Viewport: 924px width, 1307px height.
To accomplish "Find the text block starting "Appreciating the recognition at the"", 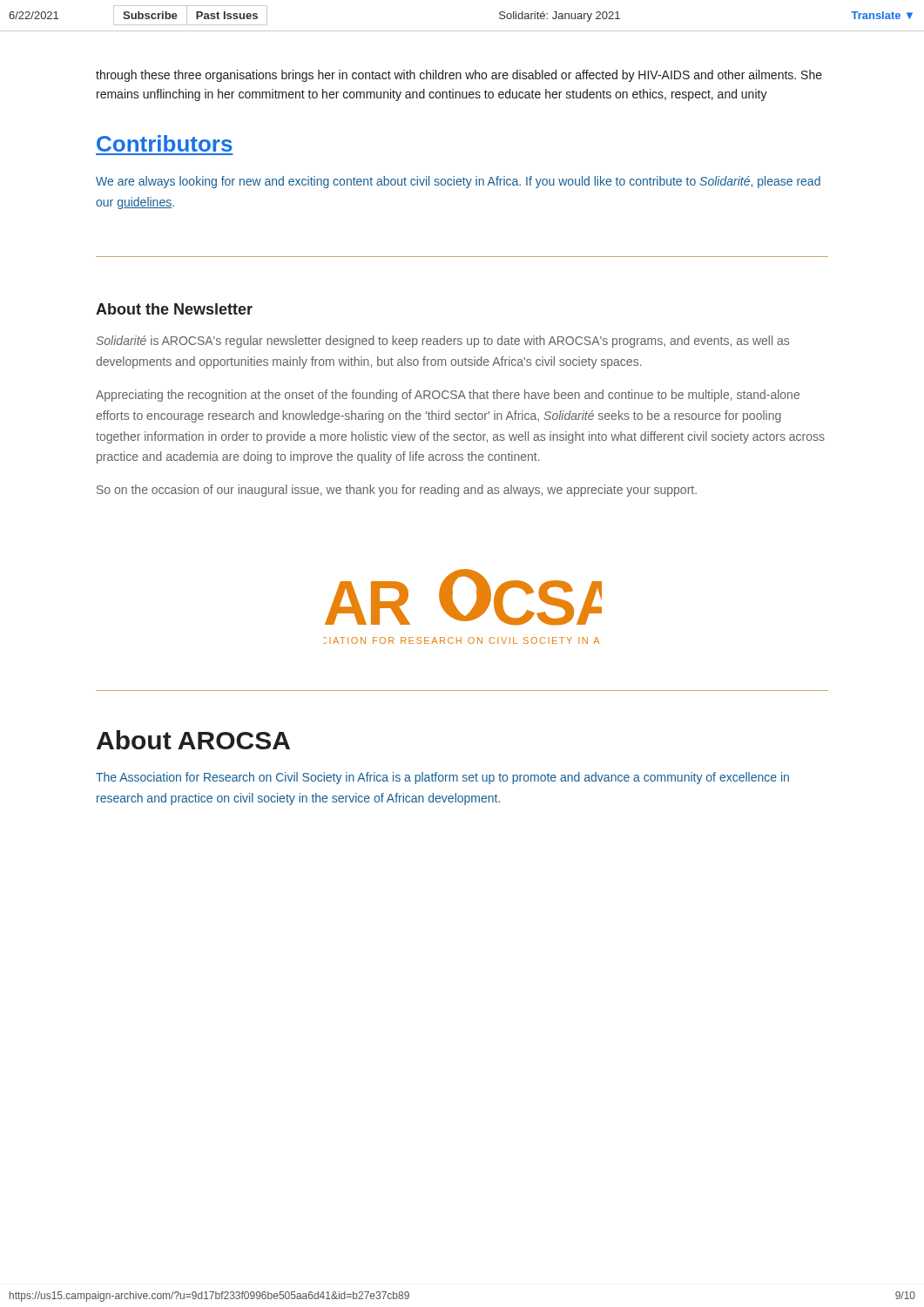I will tap(460, 426).
